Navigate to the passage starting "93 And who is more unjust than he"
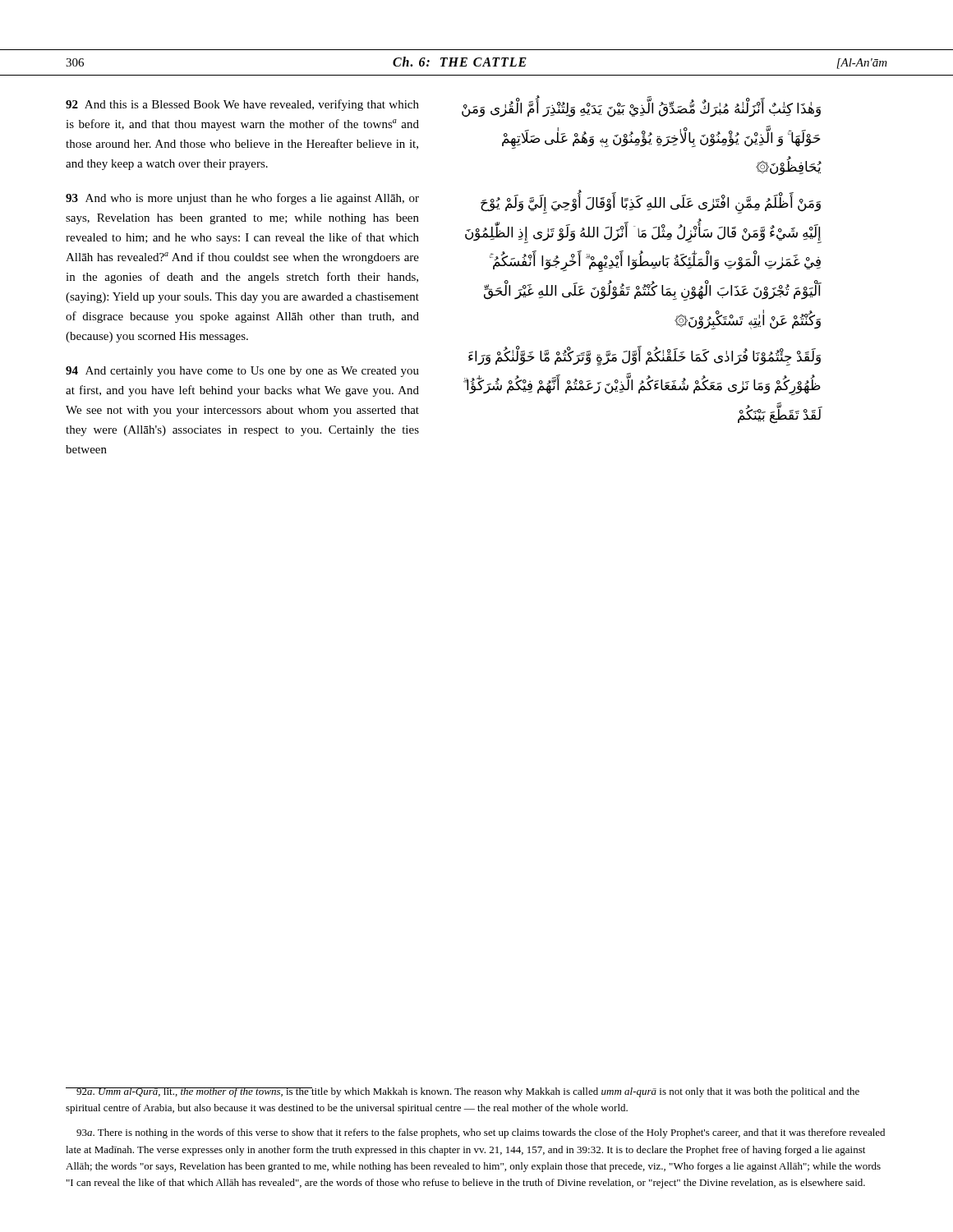Screen dimensions: 1232x953 tap(242, 267)
